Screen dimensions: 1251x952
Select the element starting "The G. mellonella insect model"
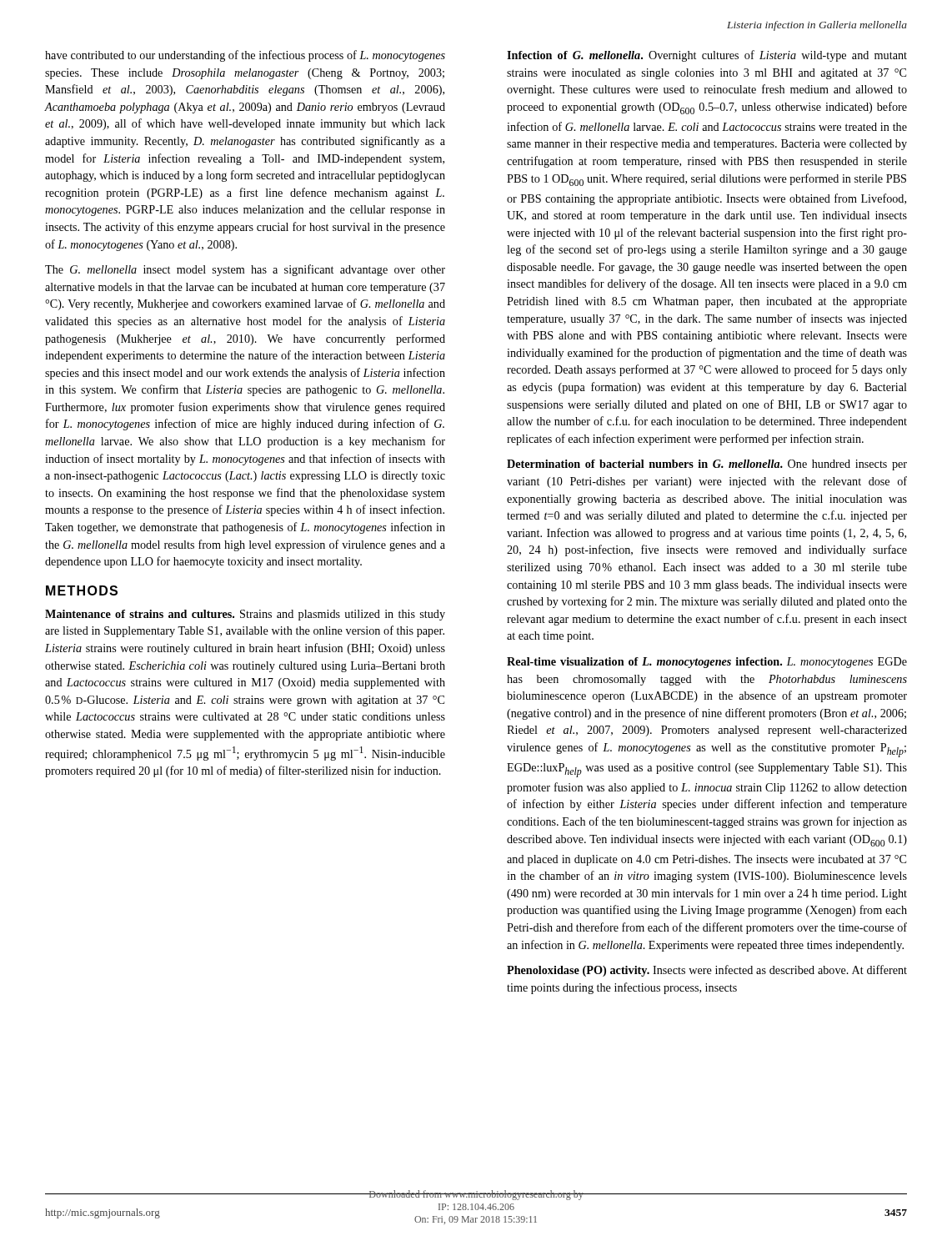(245, 416)
